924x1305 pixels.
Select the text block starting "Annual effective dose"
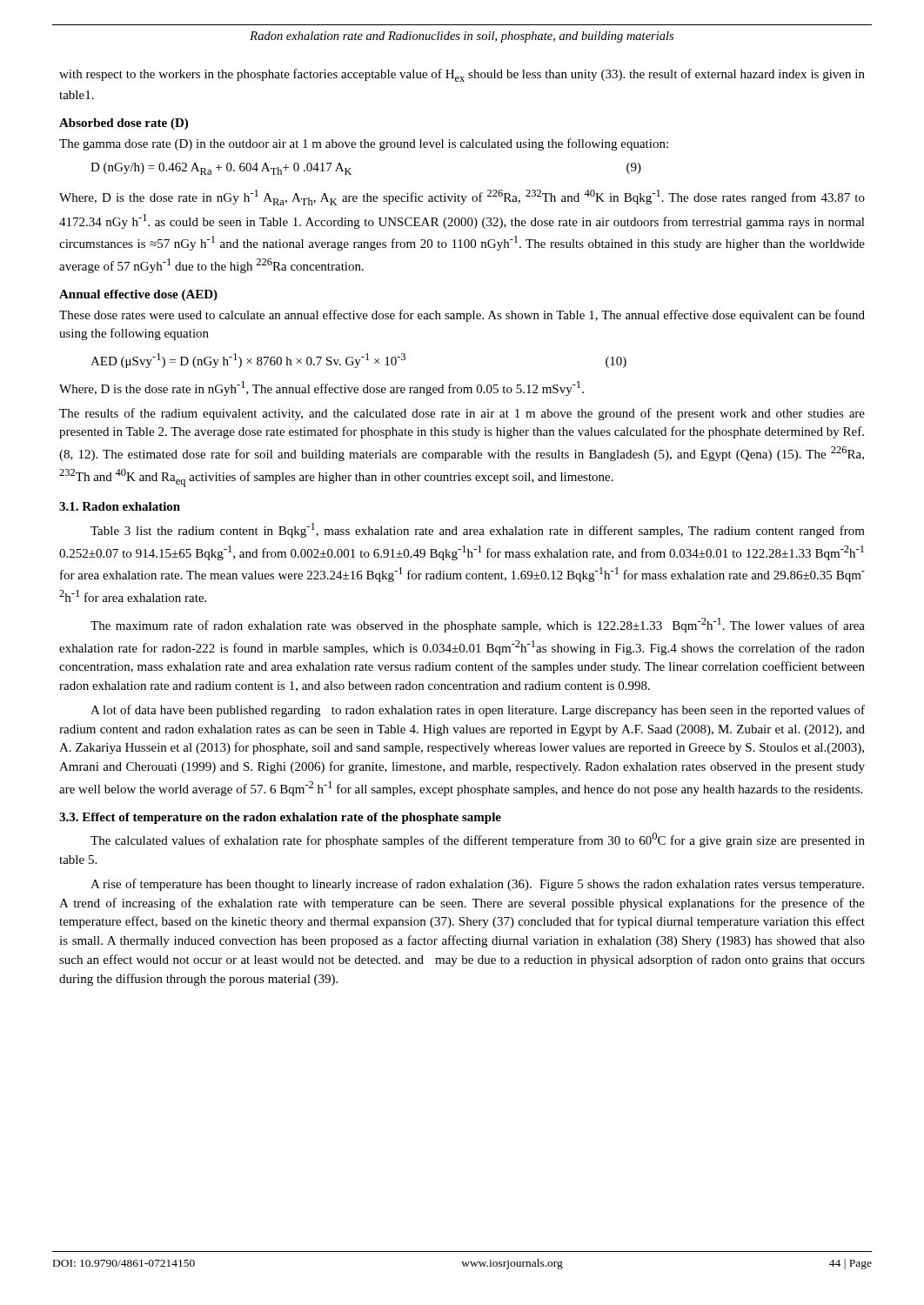[x=138, y=295]
